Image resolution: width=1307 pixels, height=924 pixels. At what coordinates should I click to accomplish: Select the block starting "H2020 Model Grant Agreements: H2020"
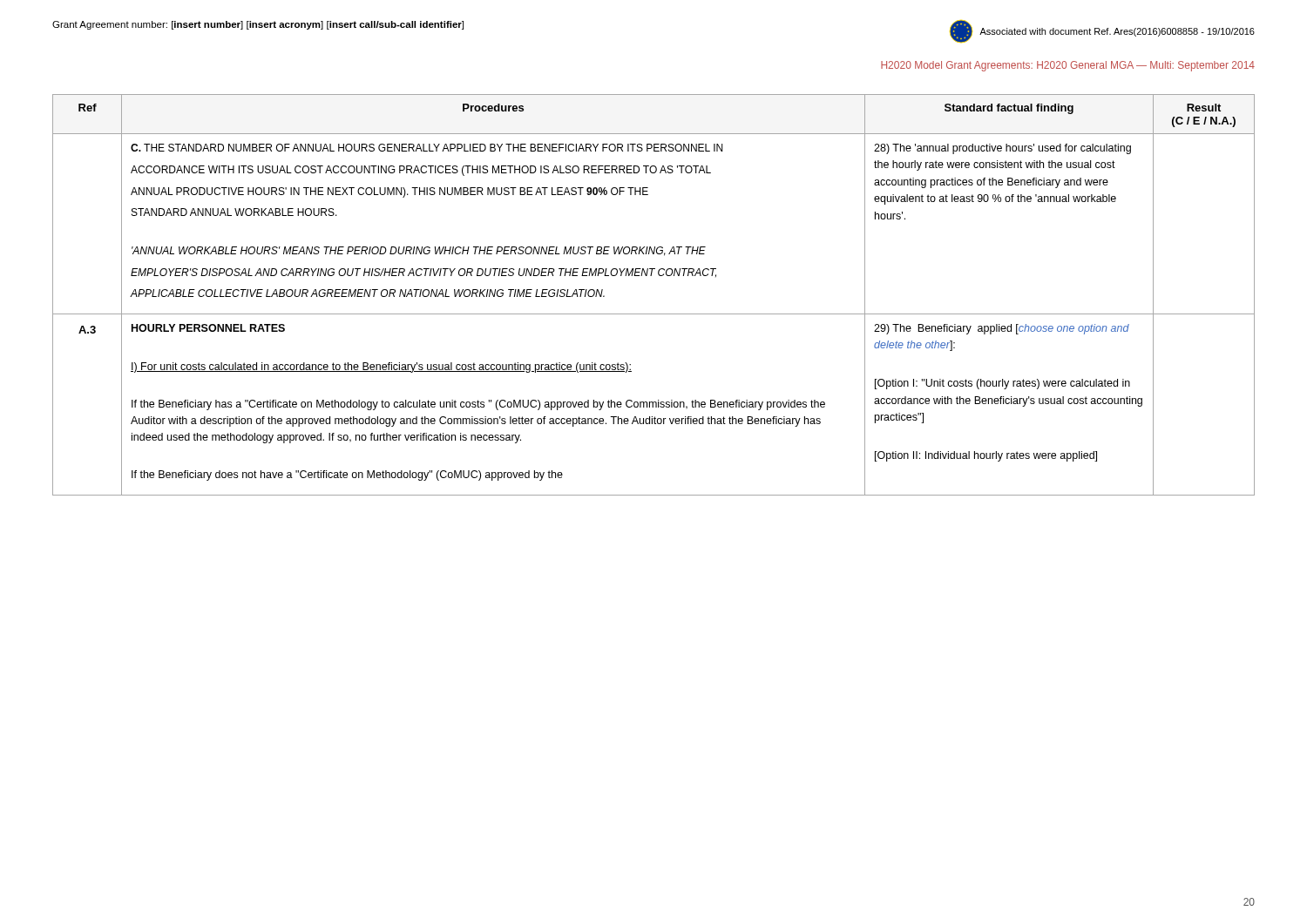click(x=1068, y=65)
